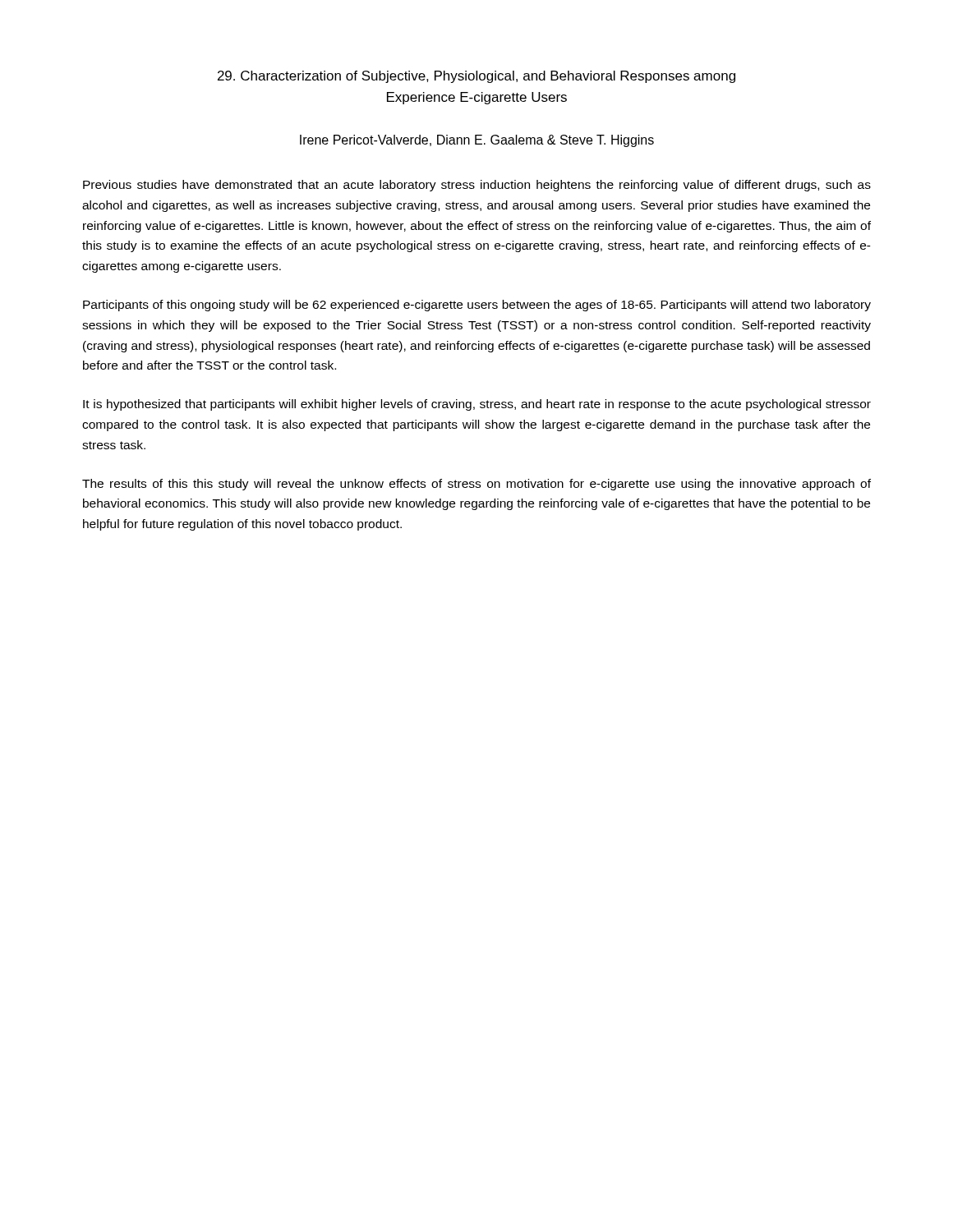953x1232 pixels.
Task: Find the block starting "Previous studies have demonstrated that"
Action: tap(476, 225)
